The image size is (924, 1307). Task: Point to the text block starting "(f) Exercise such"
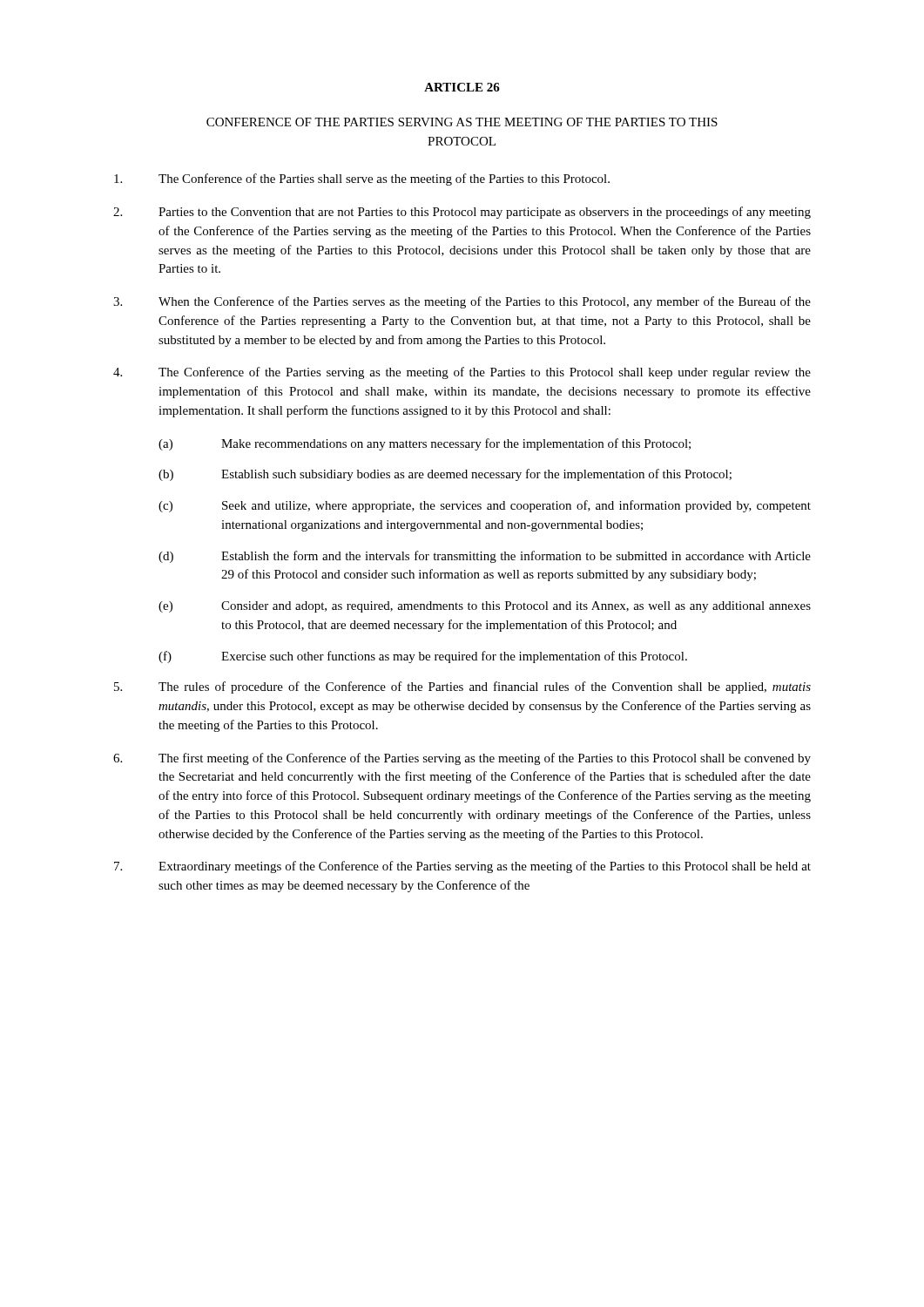point(462,656)
